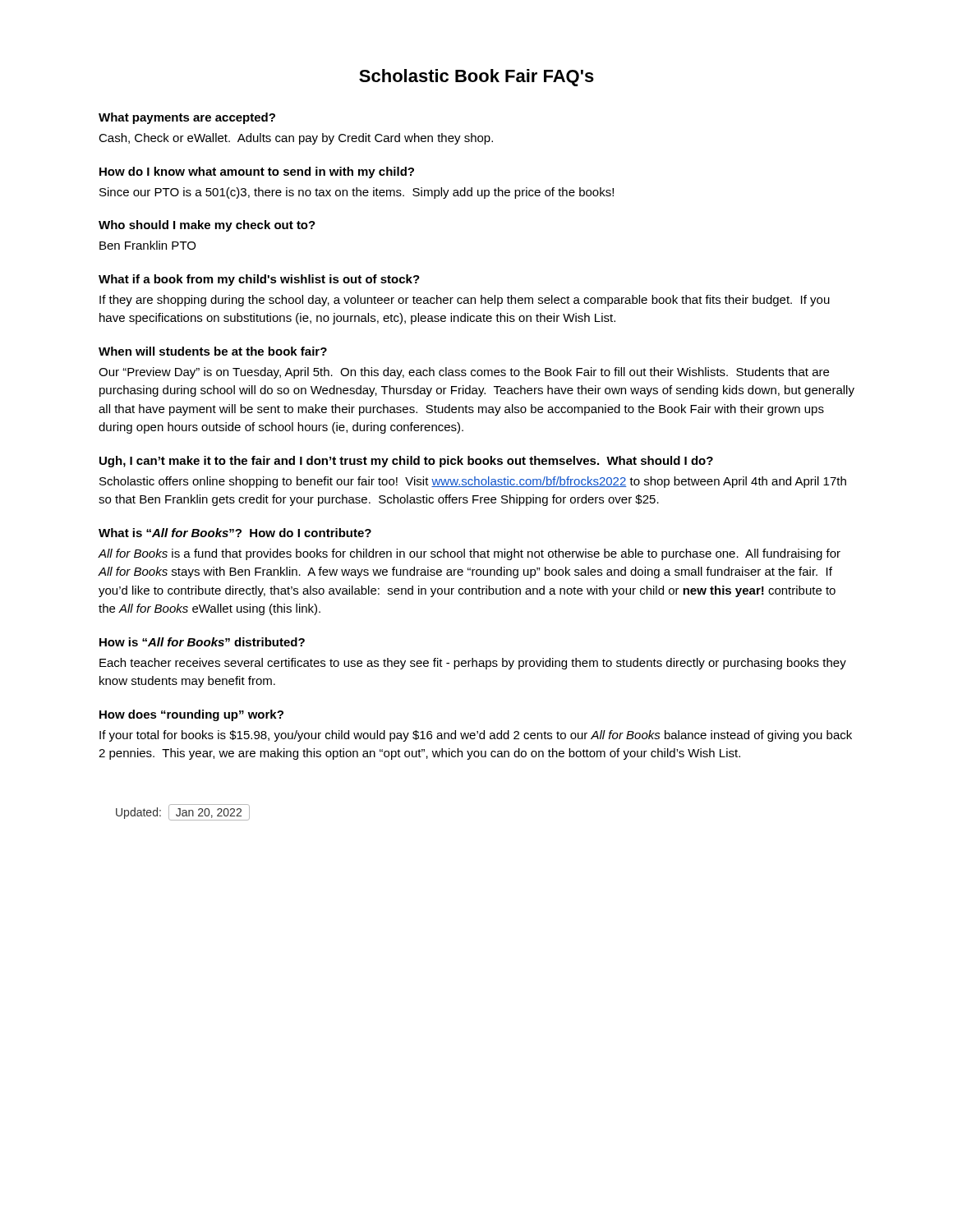Click on the text block with the text "Each teacher receives several certificates to use as"

[476, 672]
